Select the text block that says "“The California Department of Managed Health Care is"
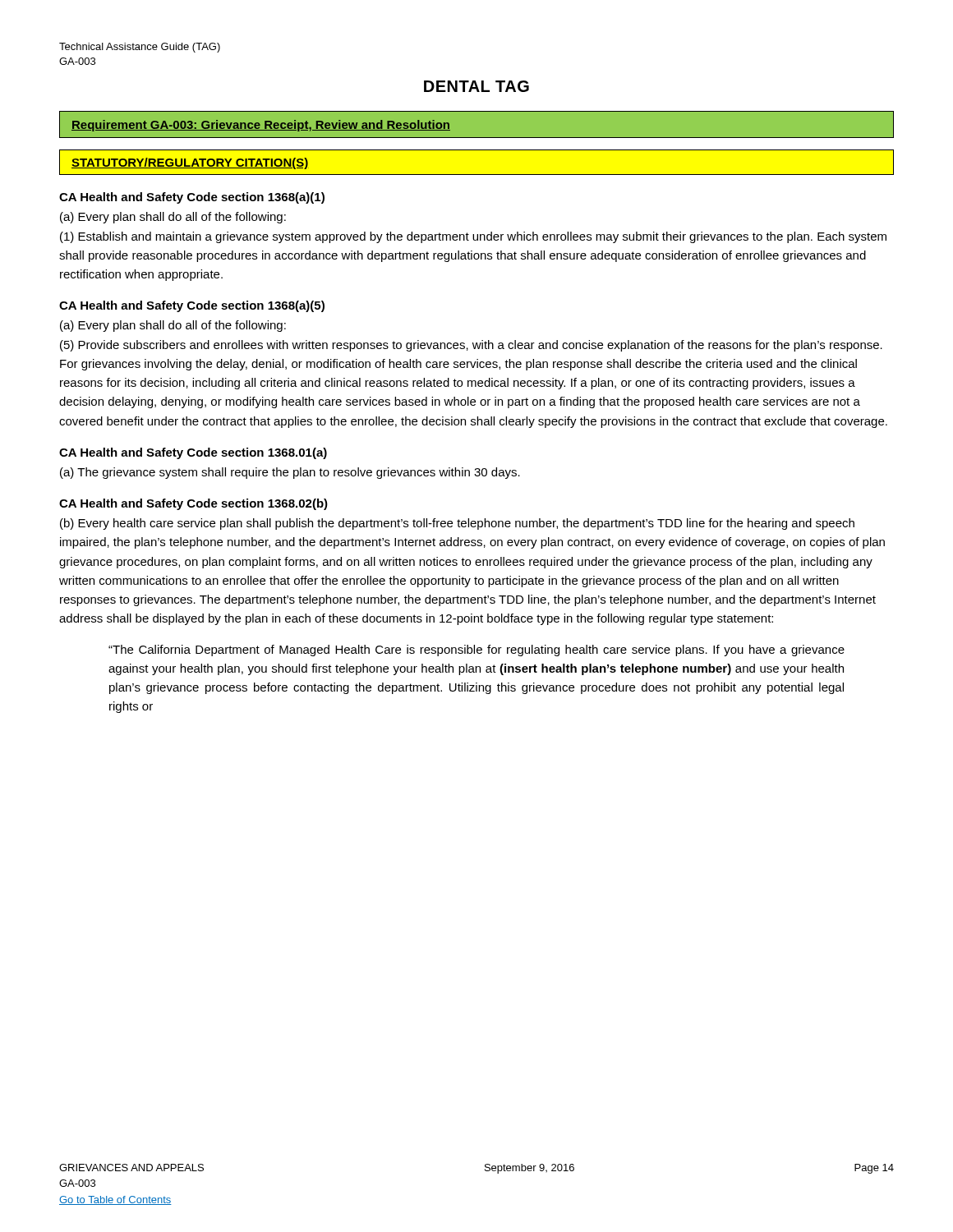The height and width of the screenshot is (1232, 953). [476, 678]
